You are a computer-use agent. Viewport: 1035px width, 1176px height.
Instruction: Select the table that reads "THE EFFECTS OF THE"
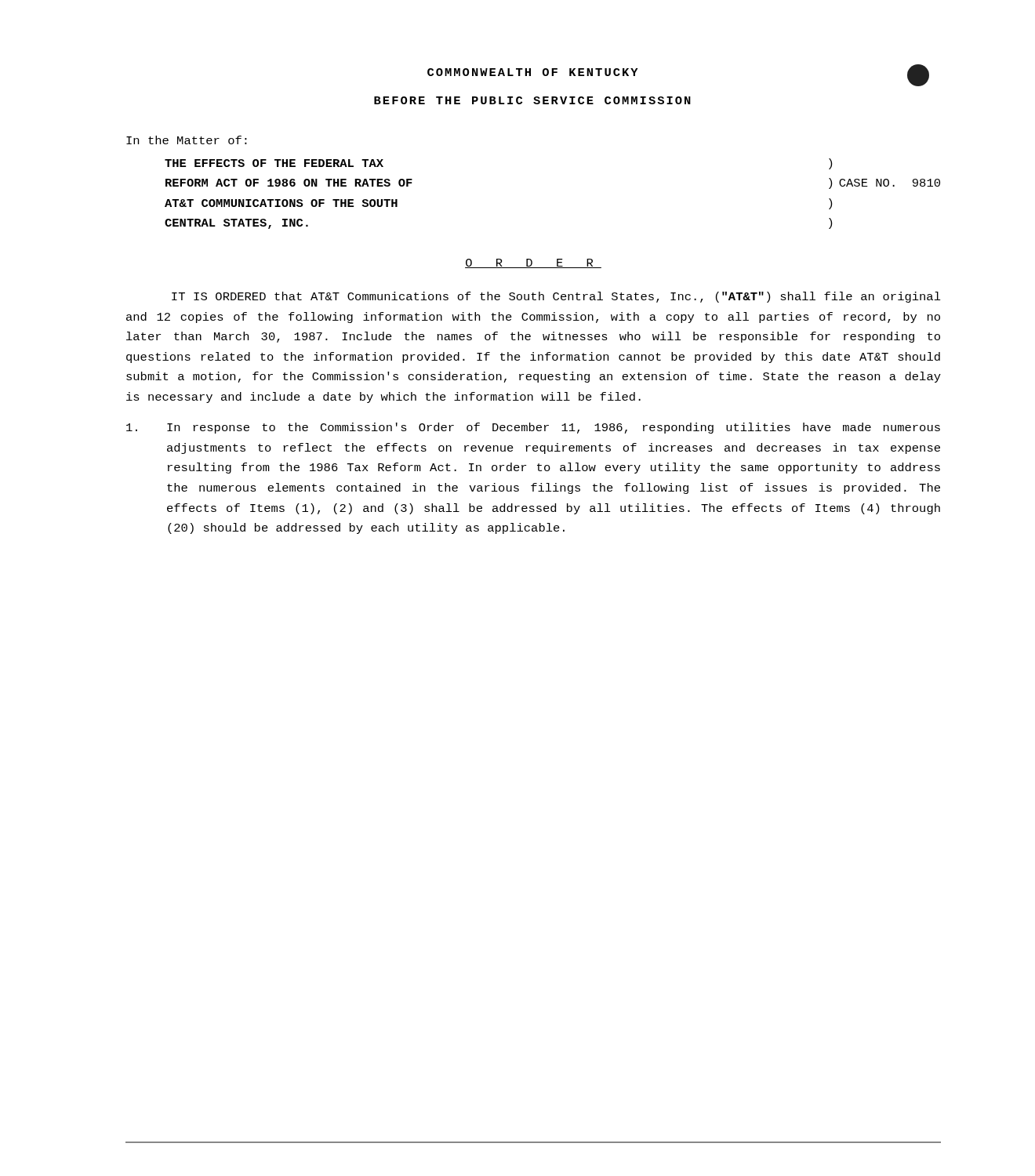click(x=553, y=194)
